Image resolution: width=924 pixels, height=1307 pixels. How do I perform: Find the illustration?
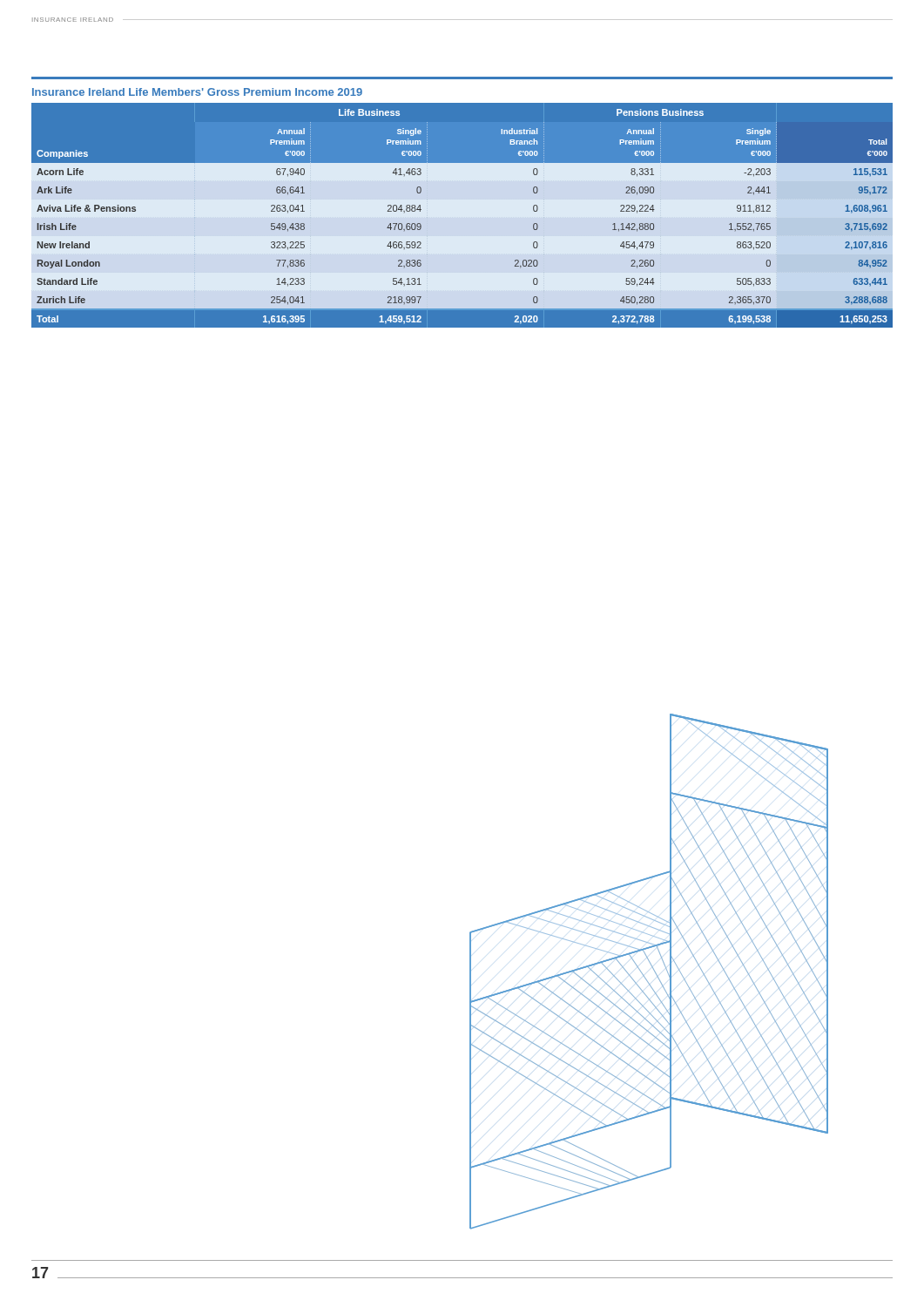644,954
